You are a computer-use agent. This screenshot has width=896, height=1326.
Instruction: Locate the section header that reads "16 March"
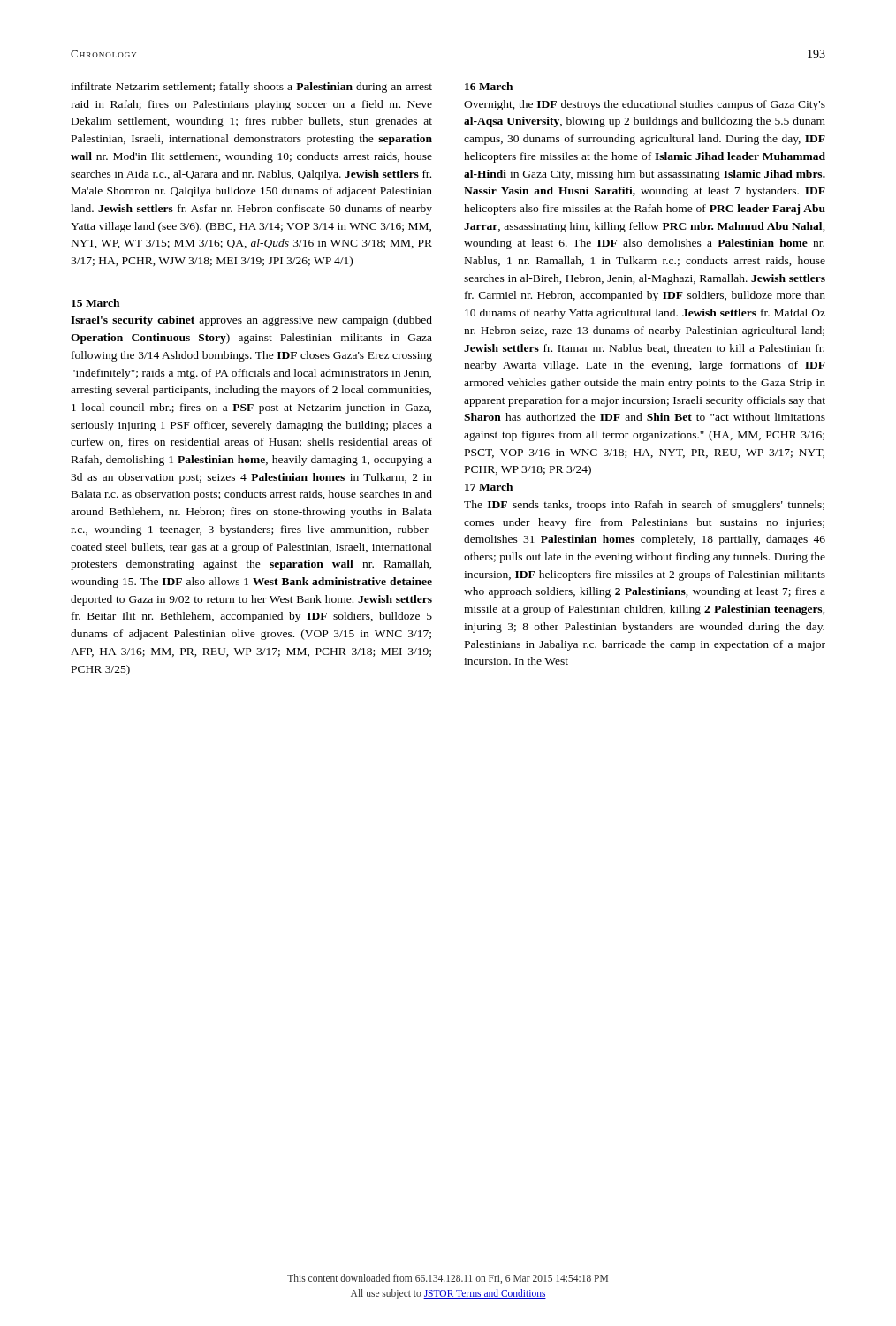pos(489,86)
